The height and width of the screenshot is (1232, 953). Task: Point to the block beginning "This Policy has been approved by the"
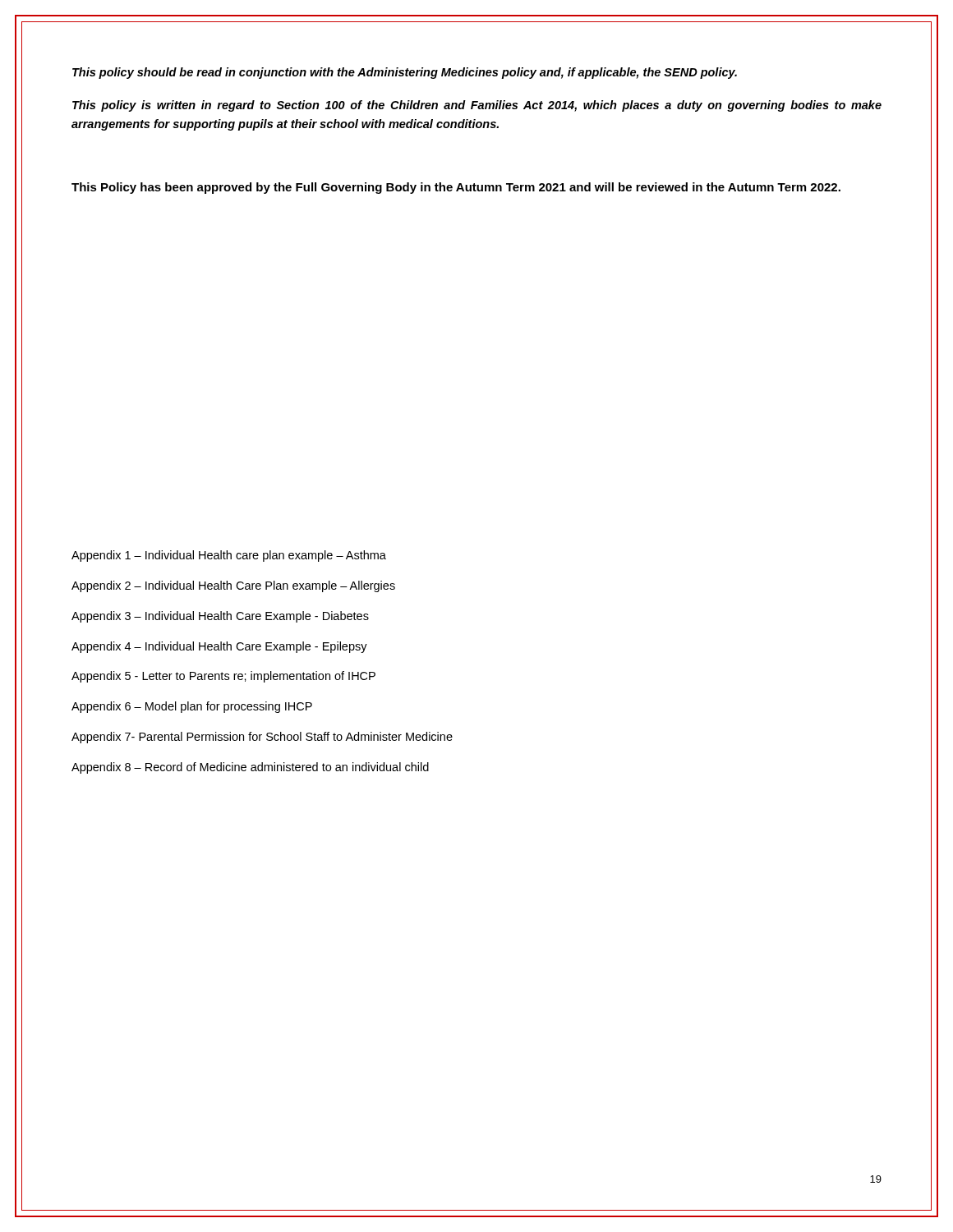pyautogui.click(x=456, y=187)
